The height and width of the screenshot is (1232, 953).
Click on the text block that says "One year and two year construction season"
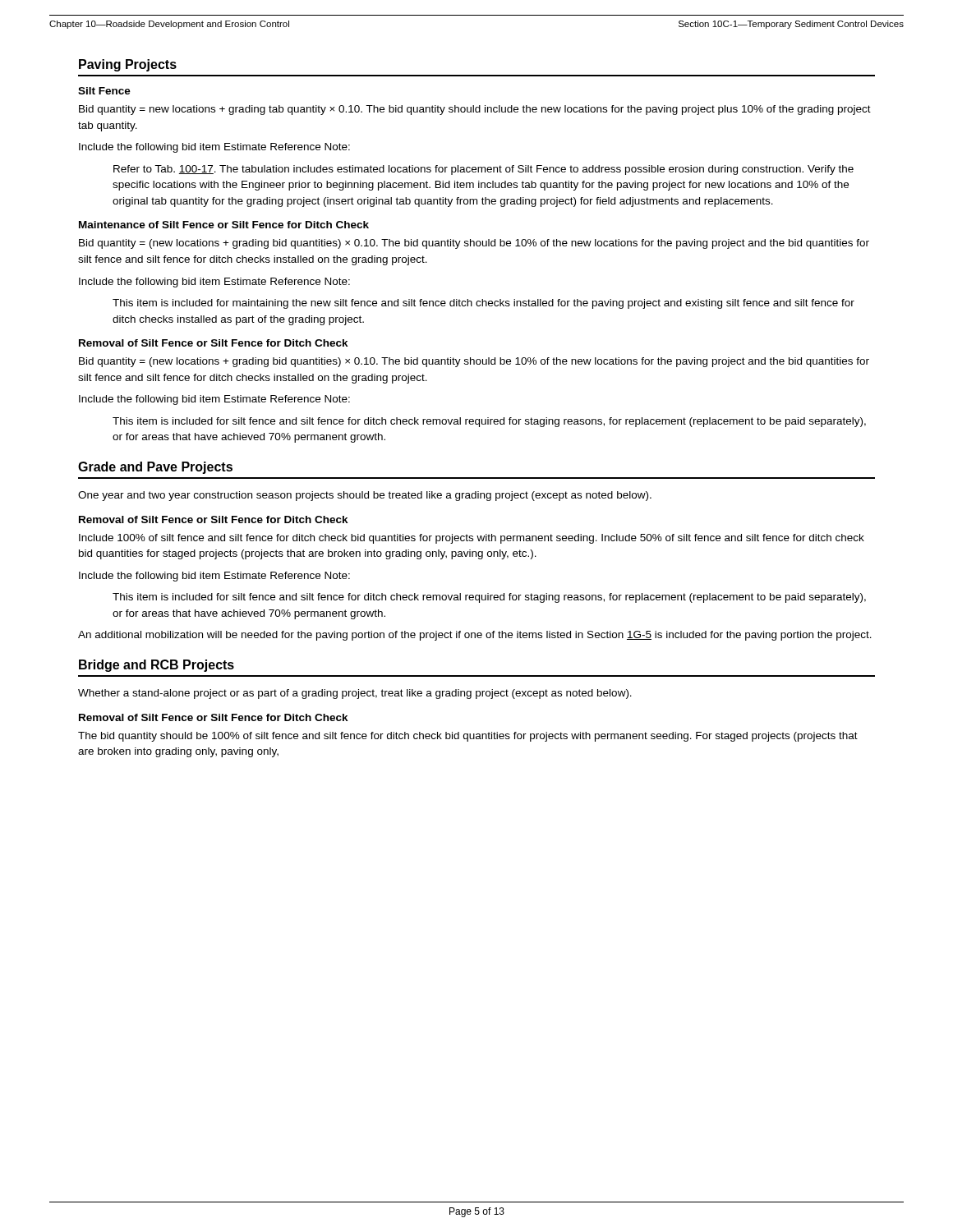point(365,495)
